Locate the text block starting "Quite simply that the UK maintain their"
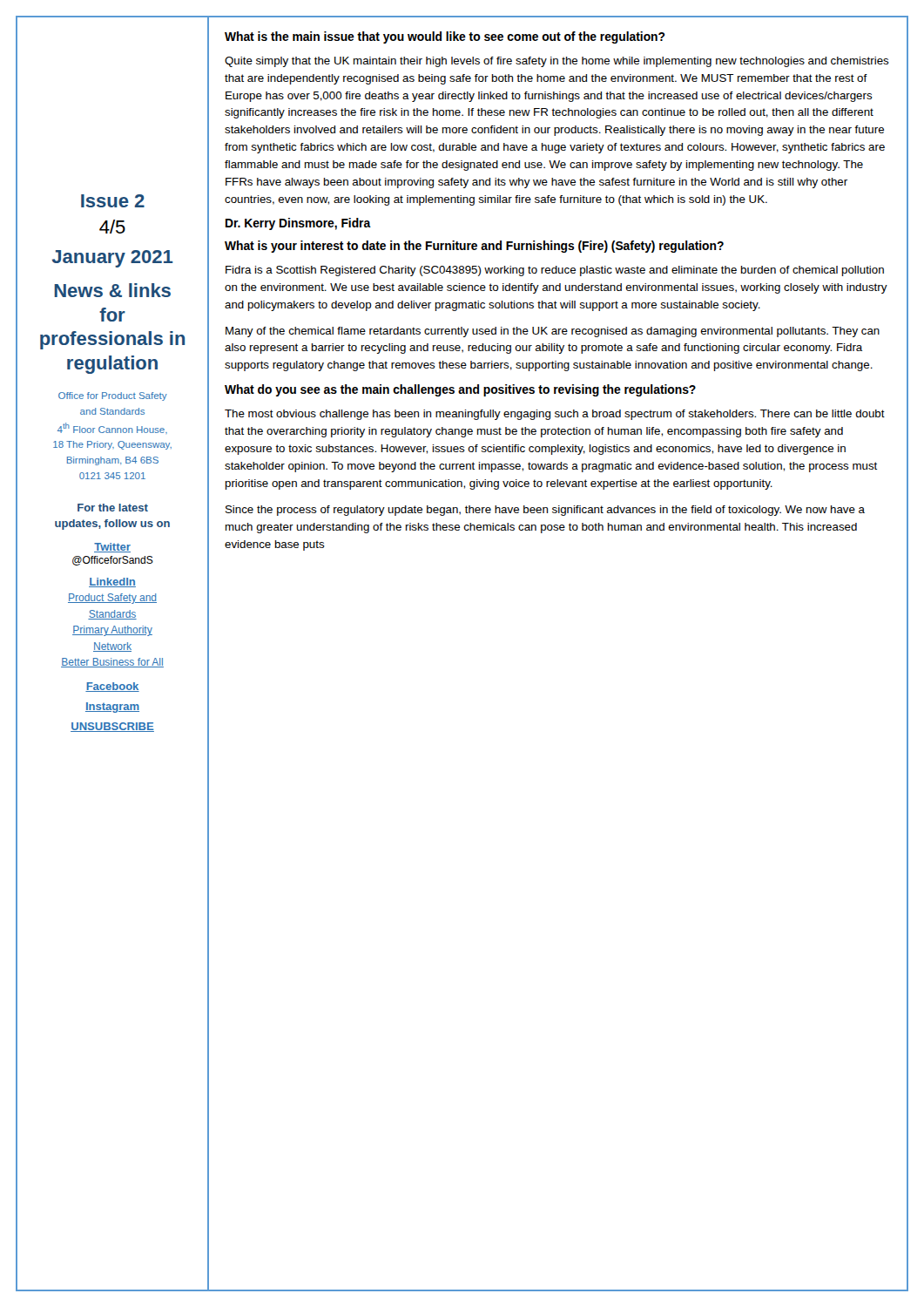 click(557, 130)
